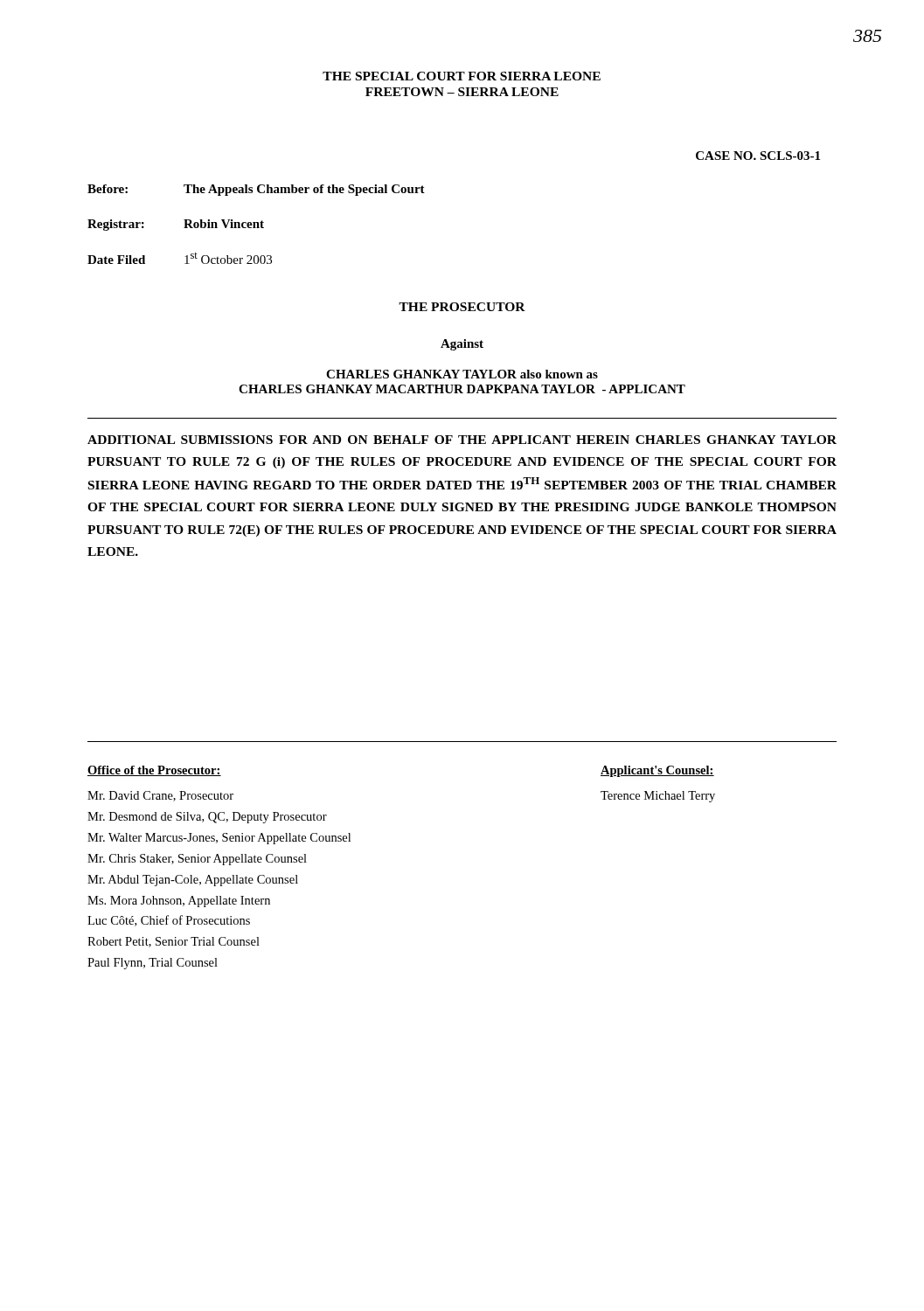Find the region starting "Date Filed 1st October 2003"
Image resolution: width=924 pixels, height=1311 pixels.
[180, 258]
